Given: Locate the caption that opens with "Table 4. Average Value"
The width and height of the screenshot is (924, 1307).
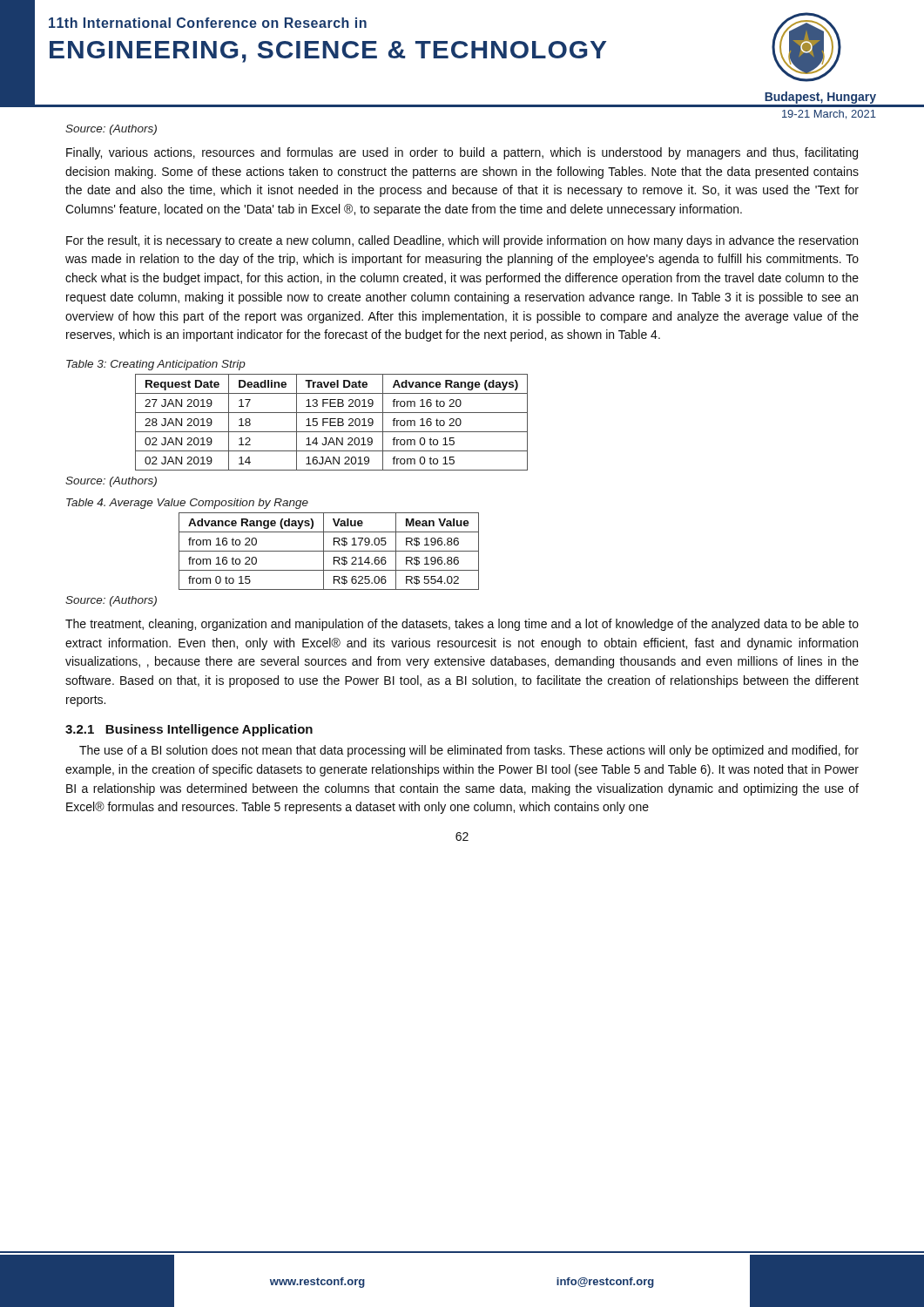Looking at the screenshot, I should (187, 502).
